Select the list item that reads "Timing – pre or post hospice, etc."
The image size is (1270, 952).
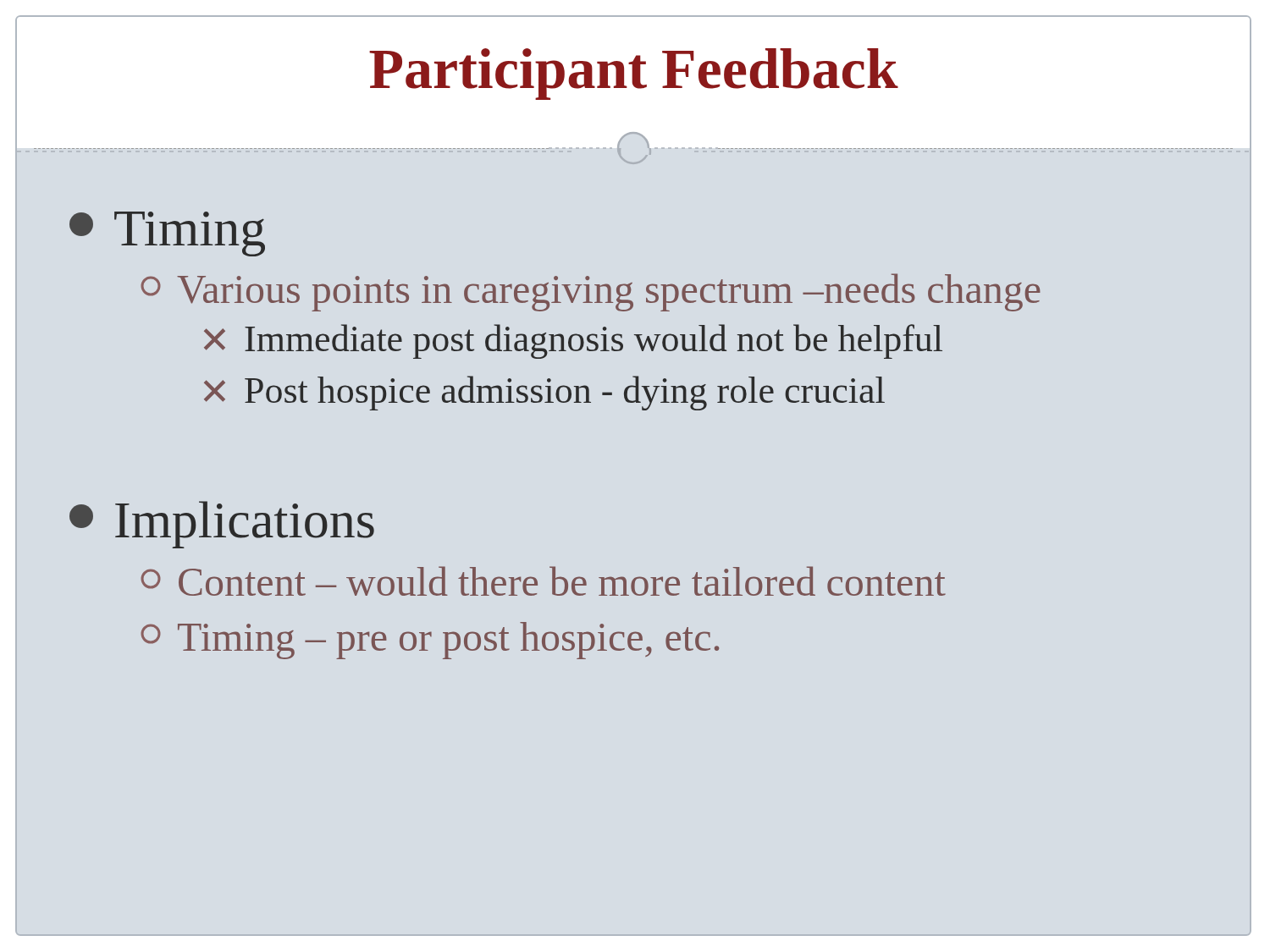click(431, 637)
